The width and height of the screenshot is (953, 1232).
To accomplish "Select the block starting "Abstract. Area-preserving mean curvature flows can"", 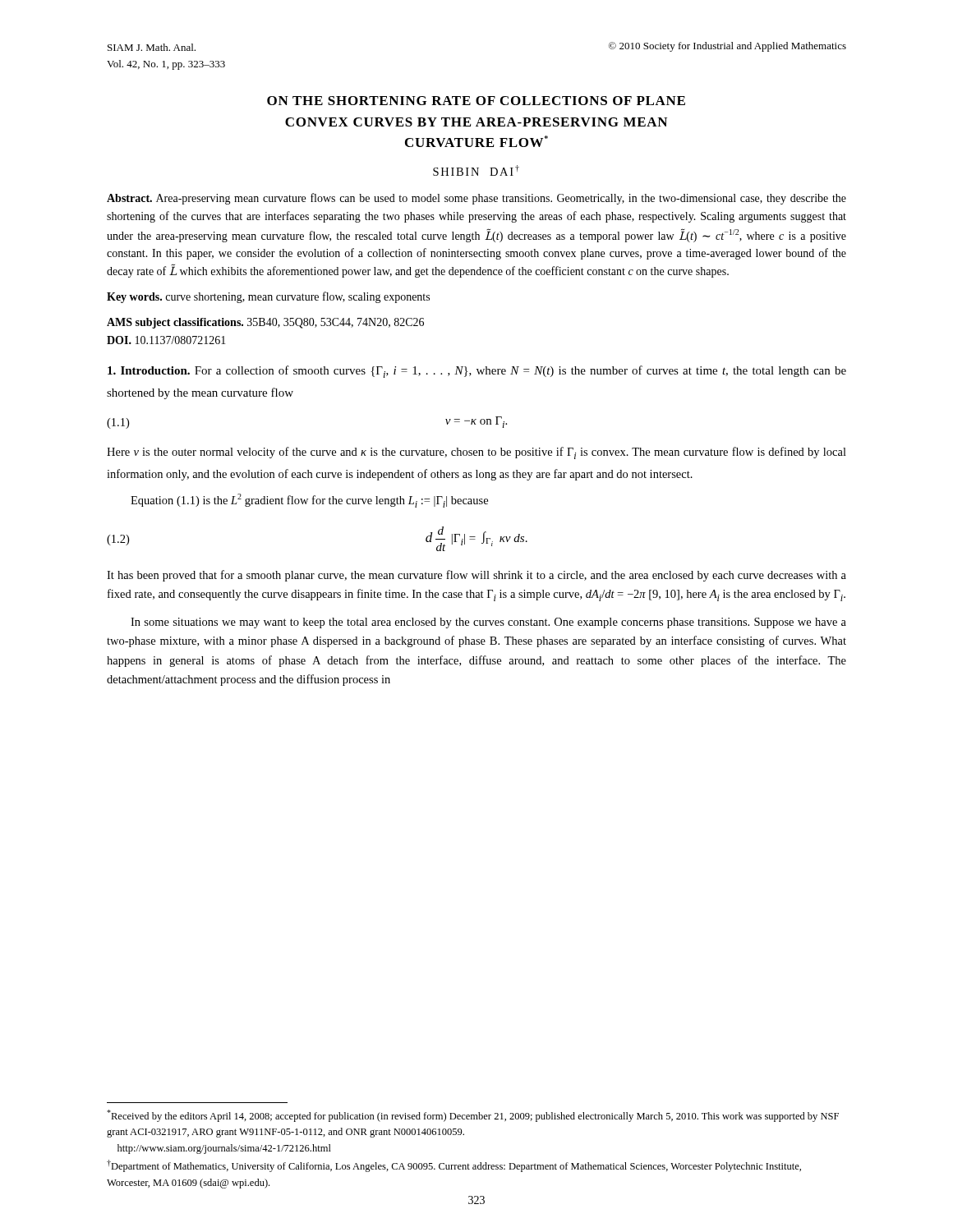I will 476,235.
